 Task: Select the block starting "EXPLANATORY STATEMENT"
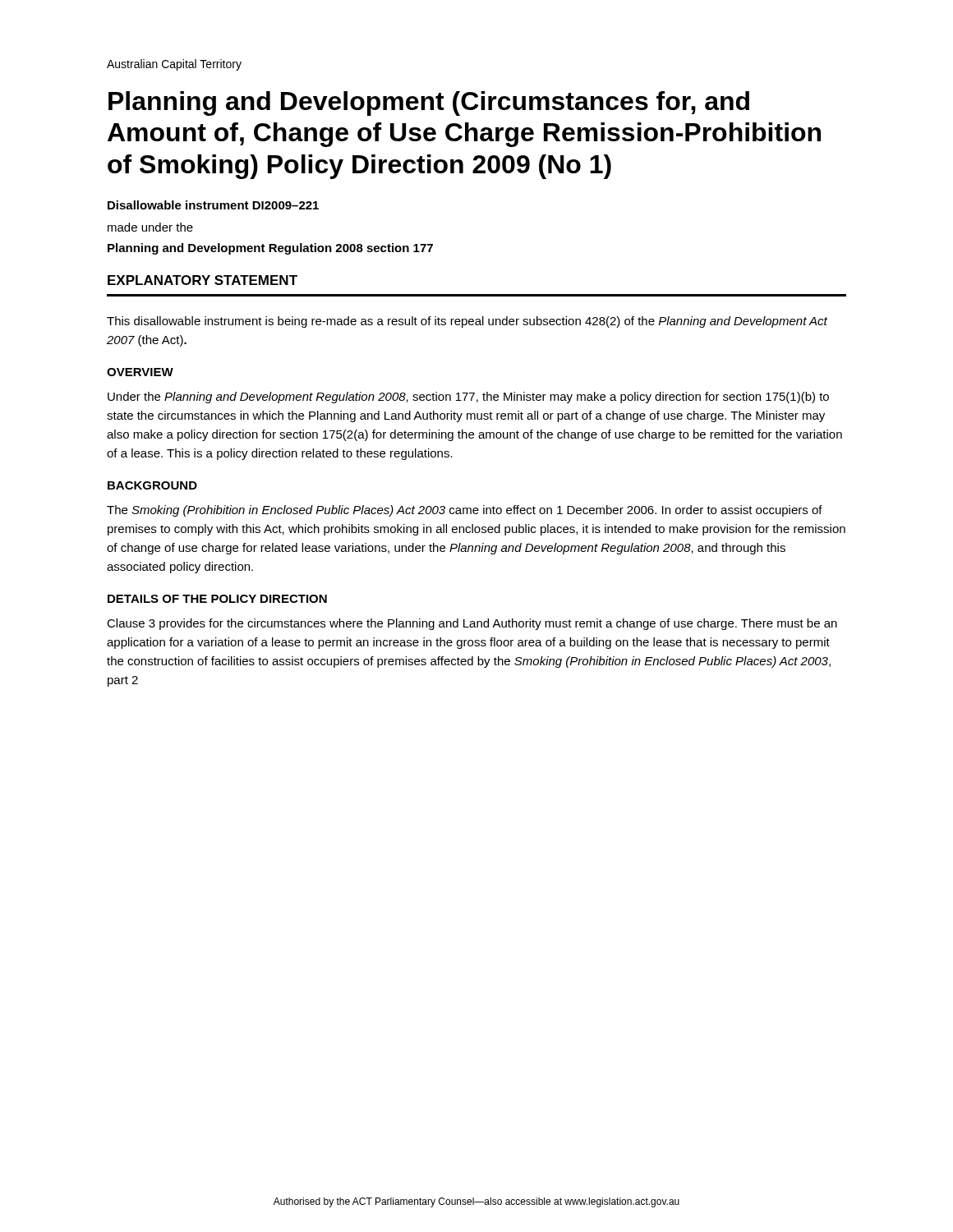coord(202,281)
